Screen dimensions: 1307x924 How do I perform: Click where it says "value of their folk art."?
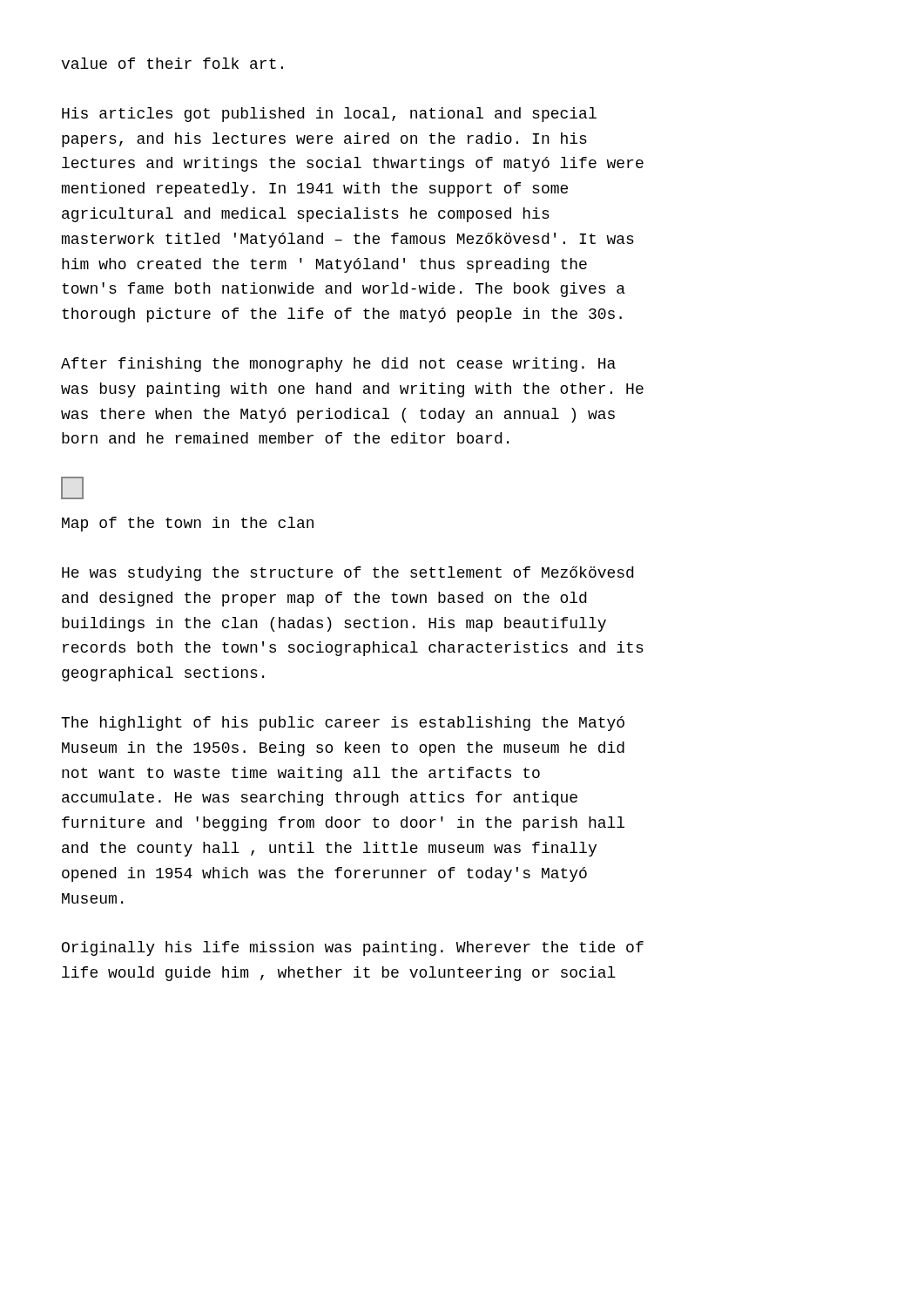(x=174, y=65)
